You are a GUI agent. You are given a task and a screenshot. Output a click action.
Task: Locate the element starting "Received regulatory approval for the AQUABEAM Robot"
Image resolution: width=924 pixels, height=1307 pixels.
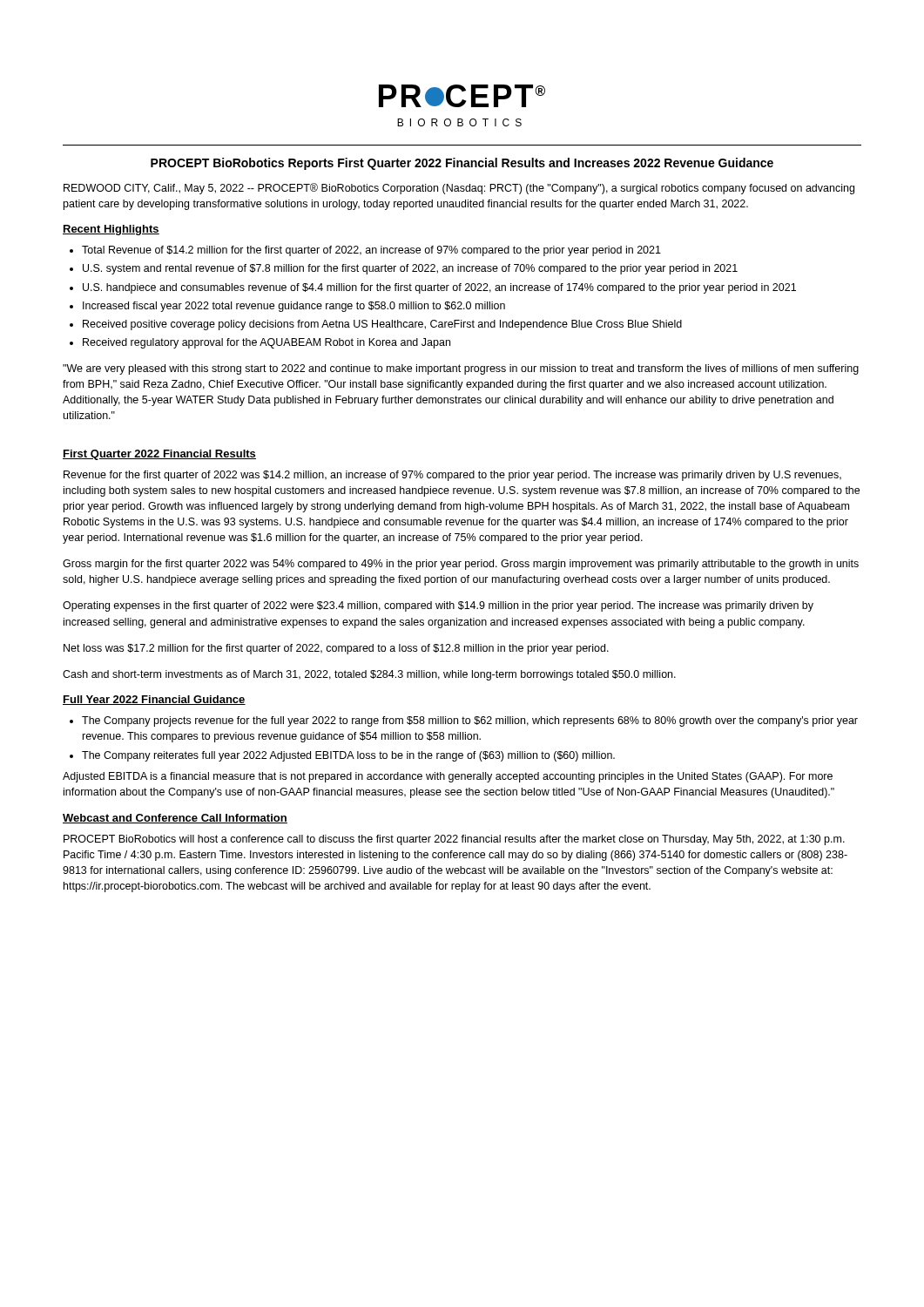click(266, 342)
